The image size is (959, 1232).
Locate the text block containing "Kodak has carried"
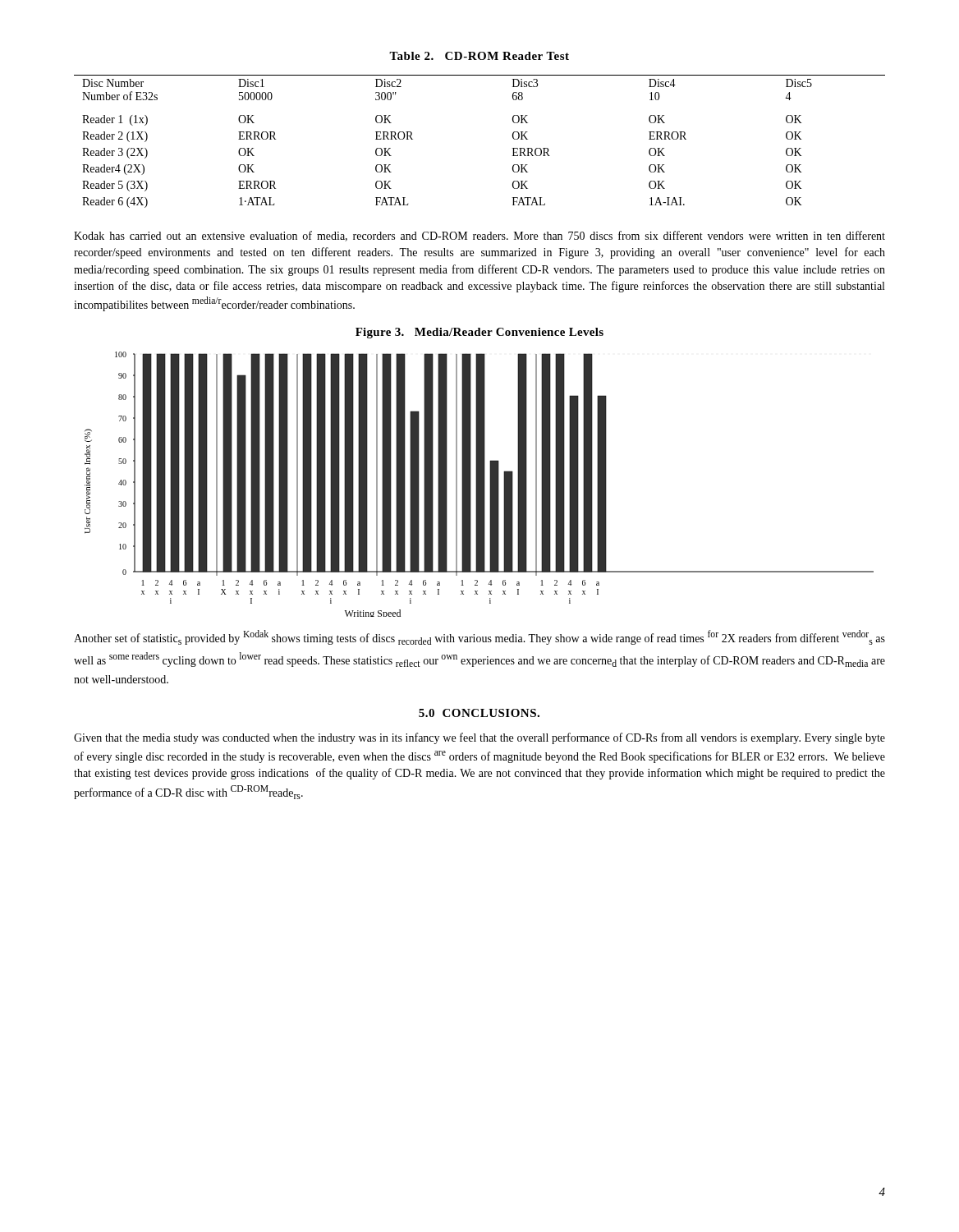[x=480, y=271]
